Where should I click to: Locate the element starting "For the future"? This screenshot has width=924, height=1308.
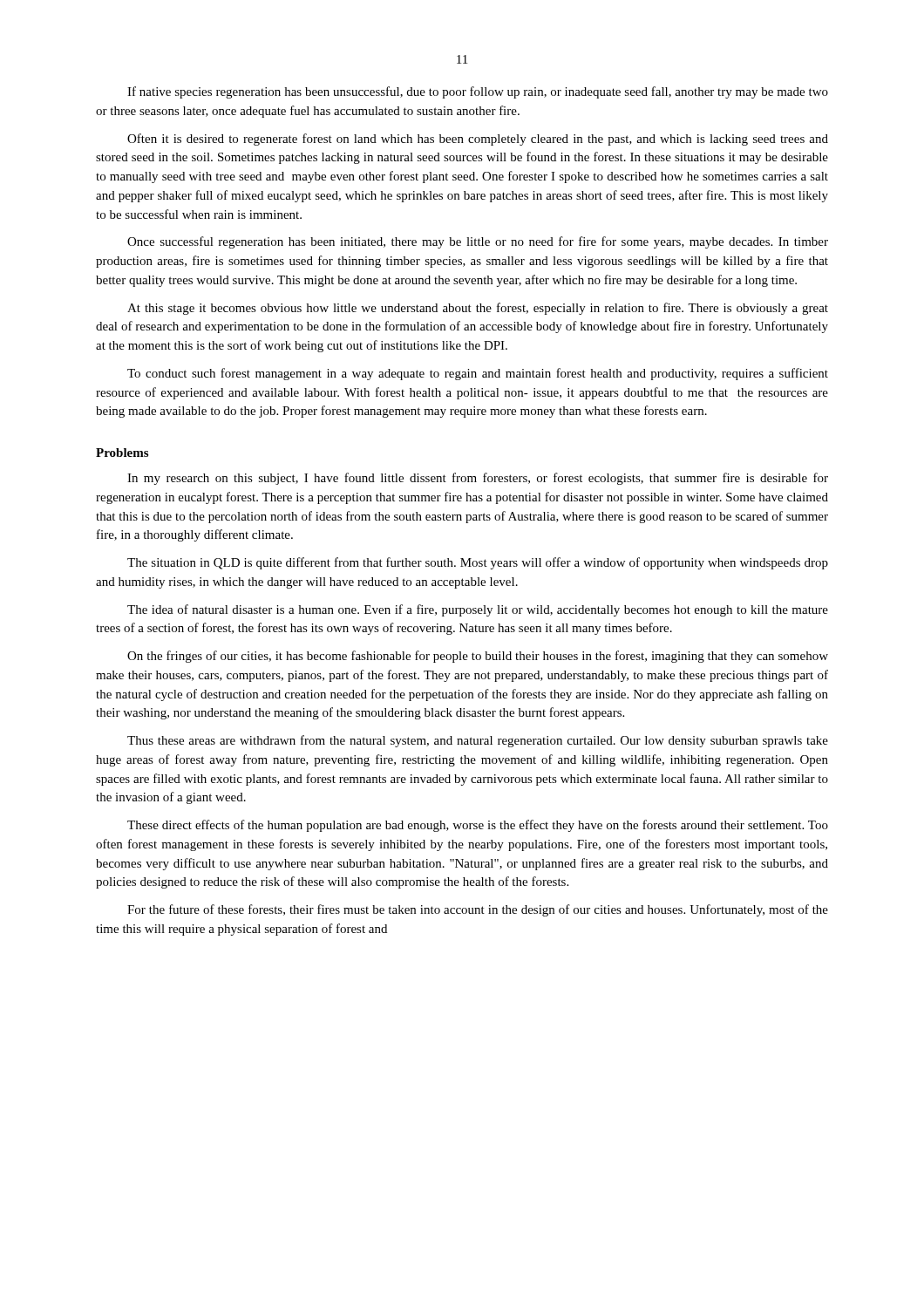[462, 920]
